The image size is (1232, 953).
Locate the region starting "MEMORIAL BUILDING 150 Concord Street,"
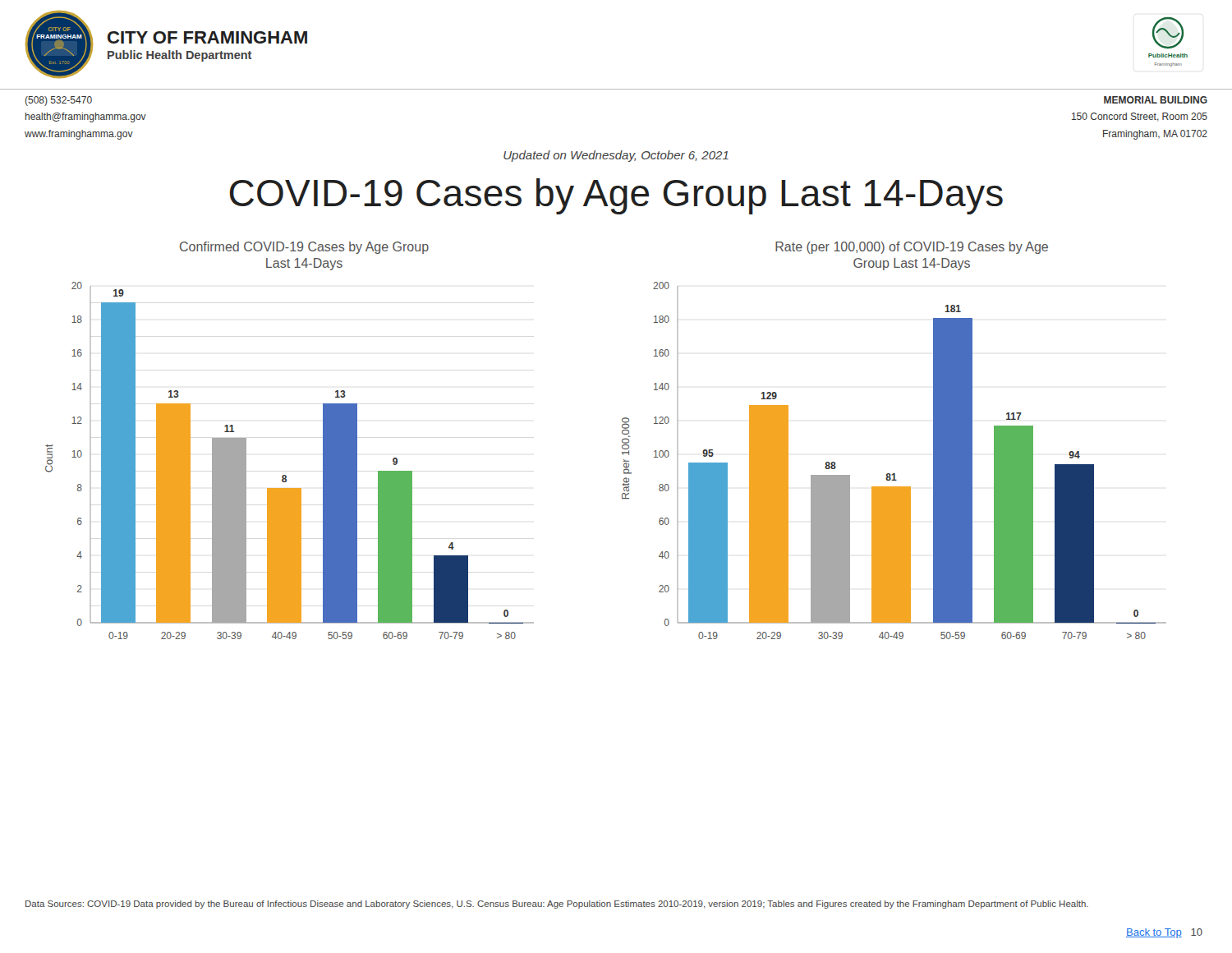(x=1139, y=117)
